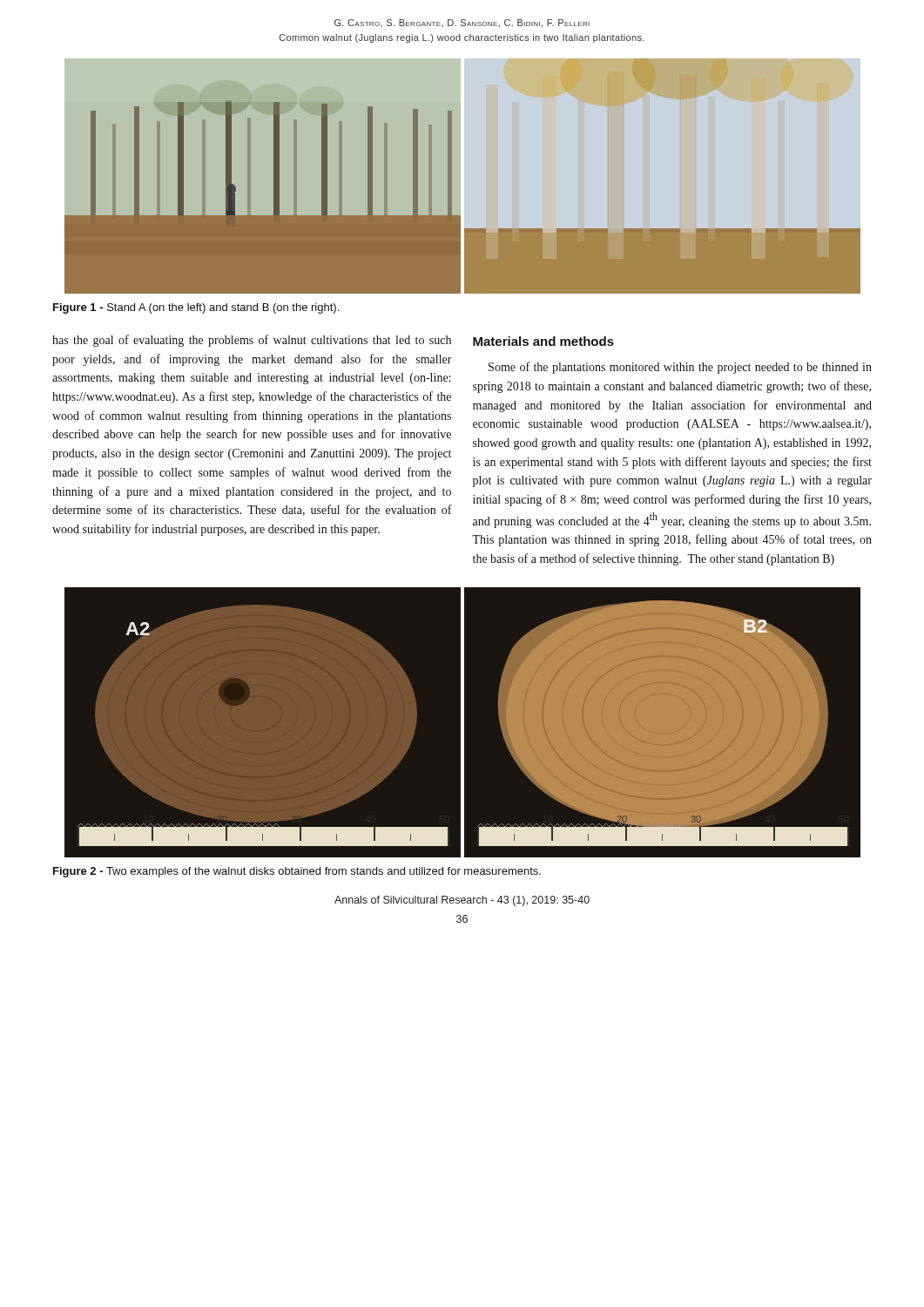
Task: Point to the region starting "Figure 2 - Two examples of"
Action: [297, 871]
